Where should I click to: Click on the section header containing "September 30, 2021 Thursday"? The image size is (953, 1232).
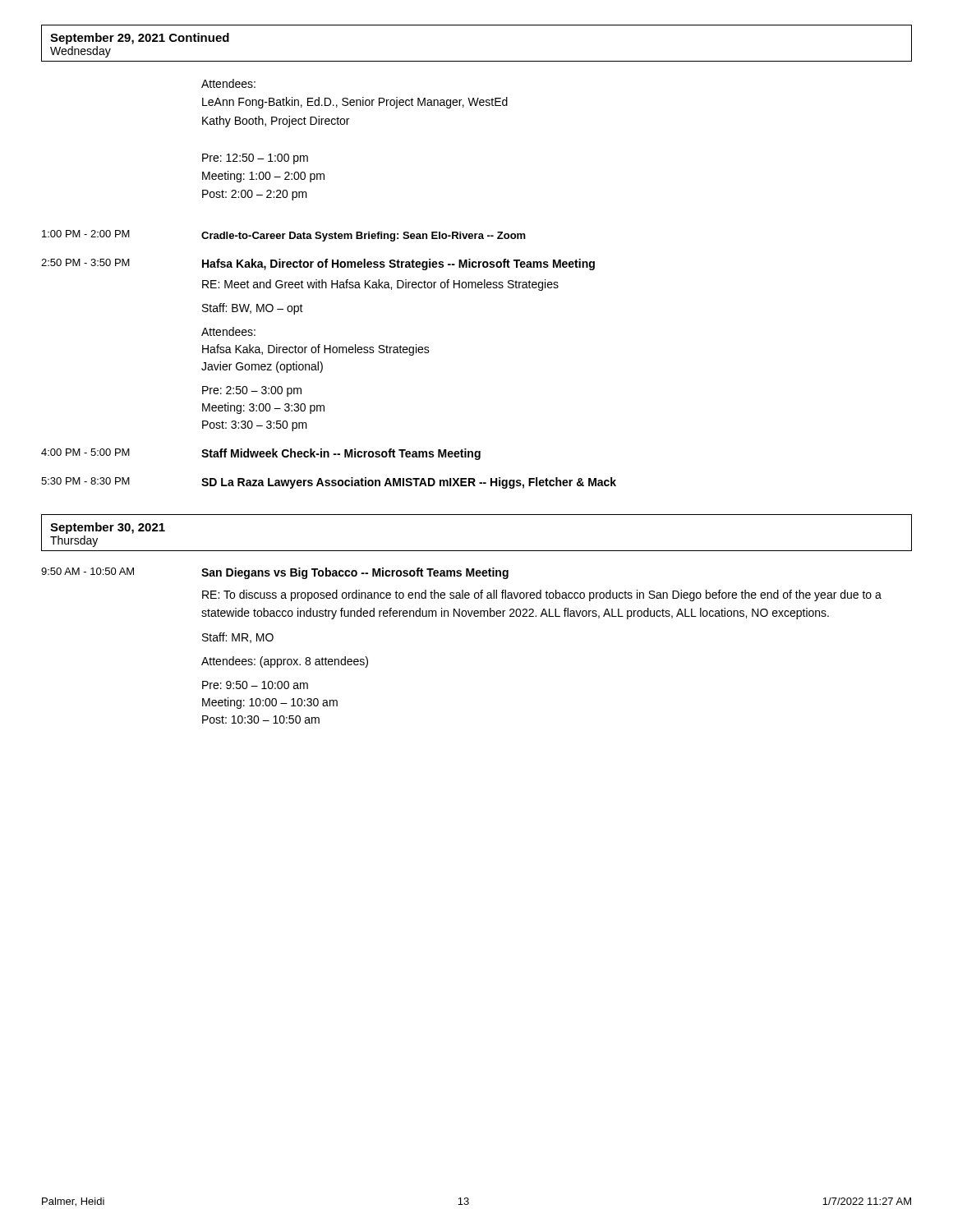(108, 528)
